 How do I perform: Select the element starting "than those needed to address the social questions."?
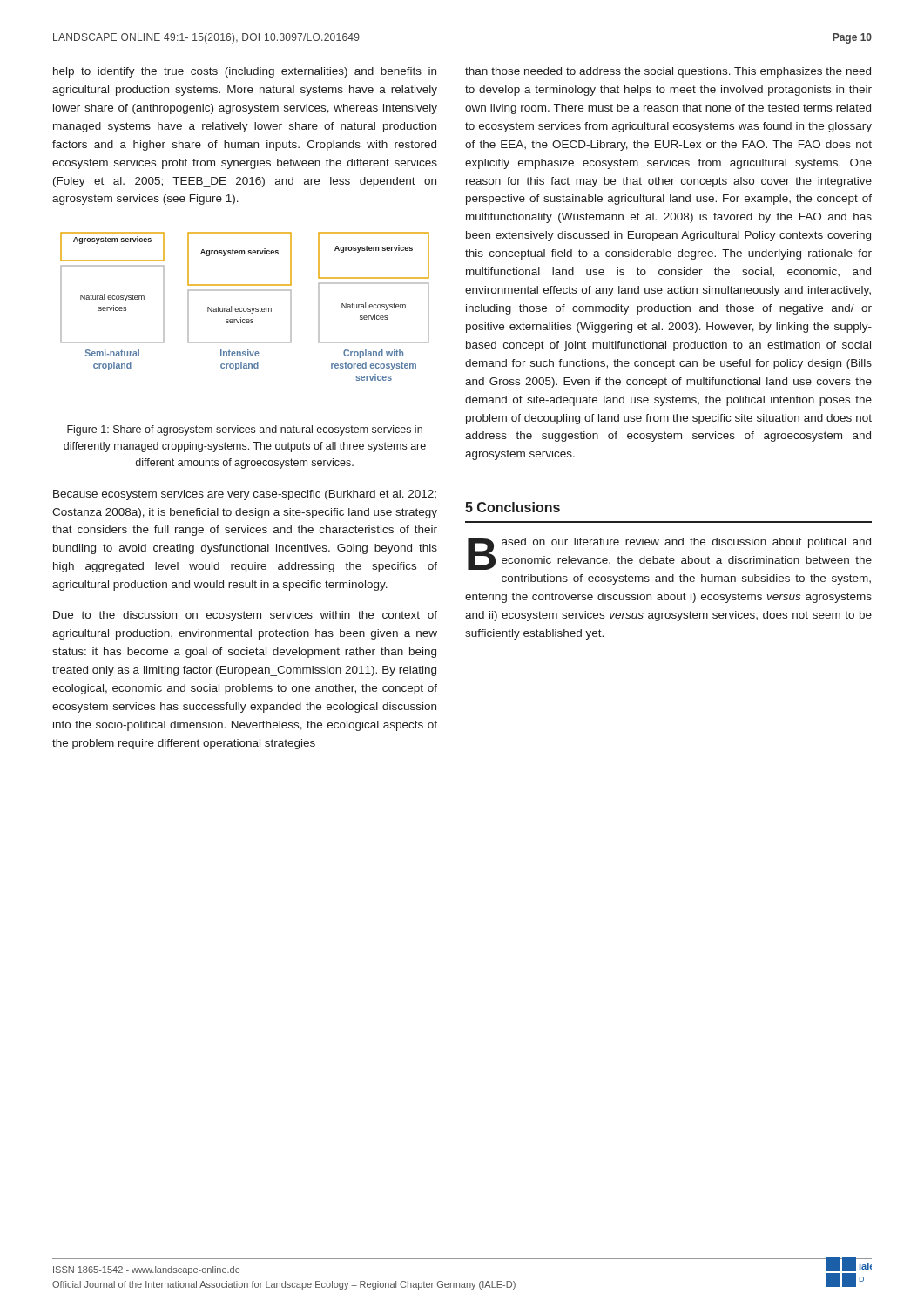(668, 262)
